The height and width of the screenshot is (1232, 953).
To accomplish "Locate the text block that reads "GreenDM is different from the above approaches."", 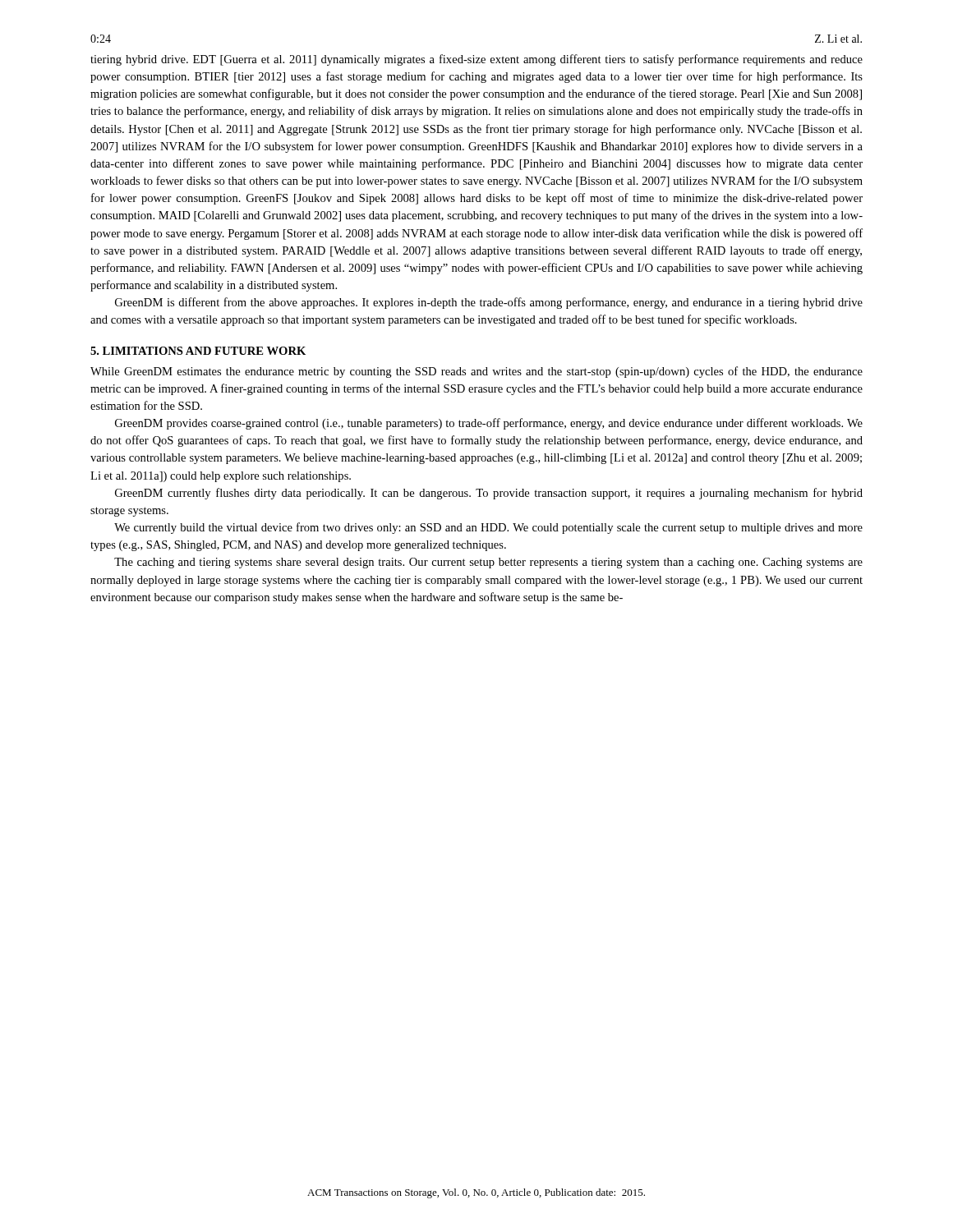I will (476, 312).
